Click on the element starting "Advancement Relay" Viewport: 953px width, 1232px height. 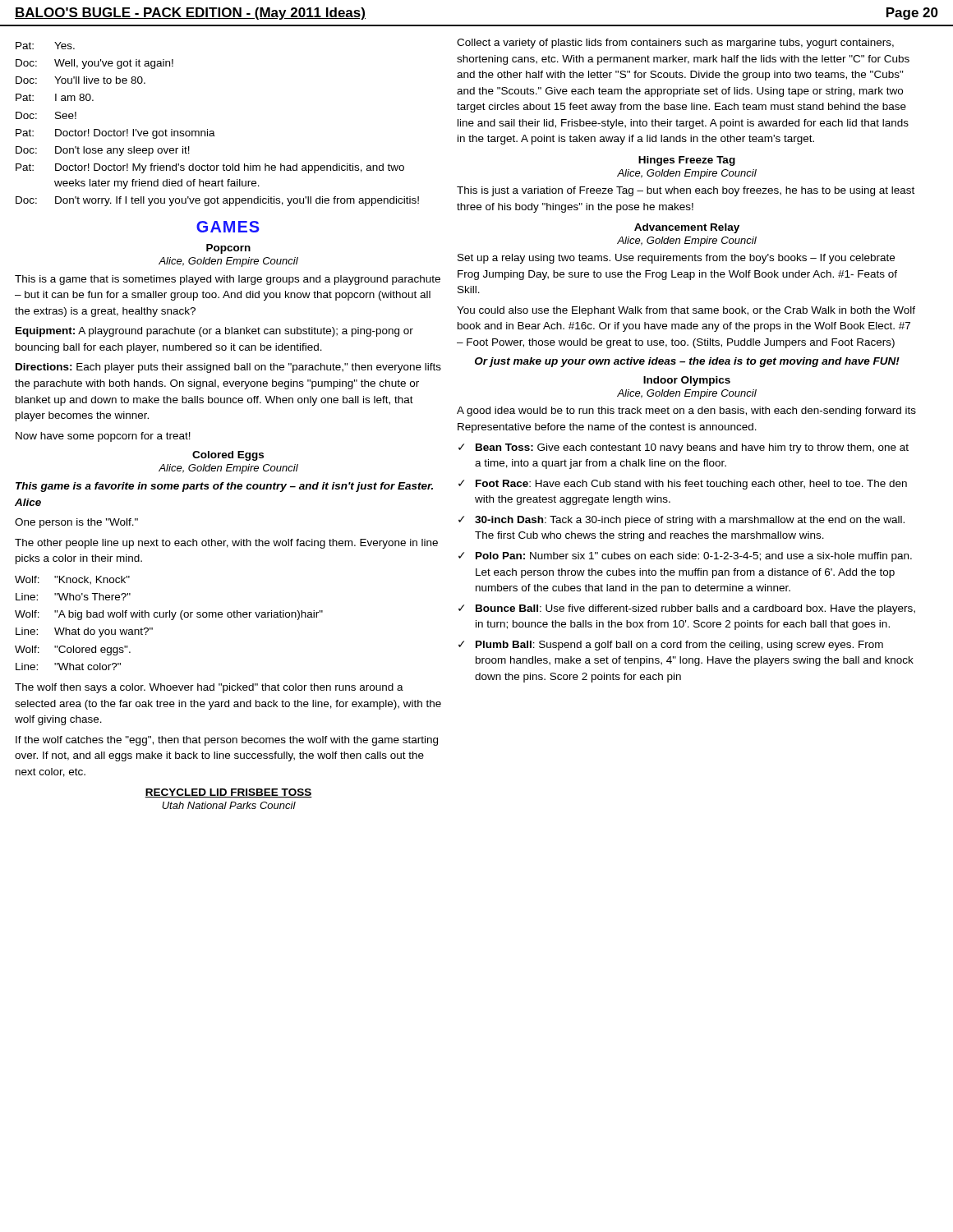(x=687, y=227)
